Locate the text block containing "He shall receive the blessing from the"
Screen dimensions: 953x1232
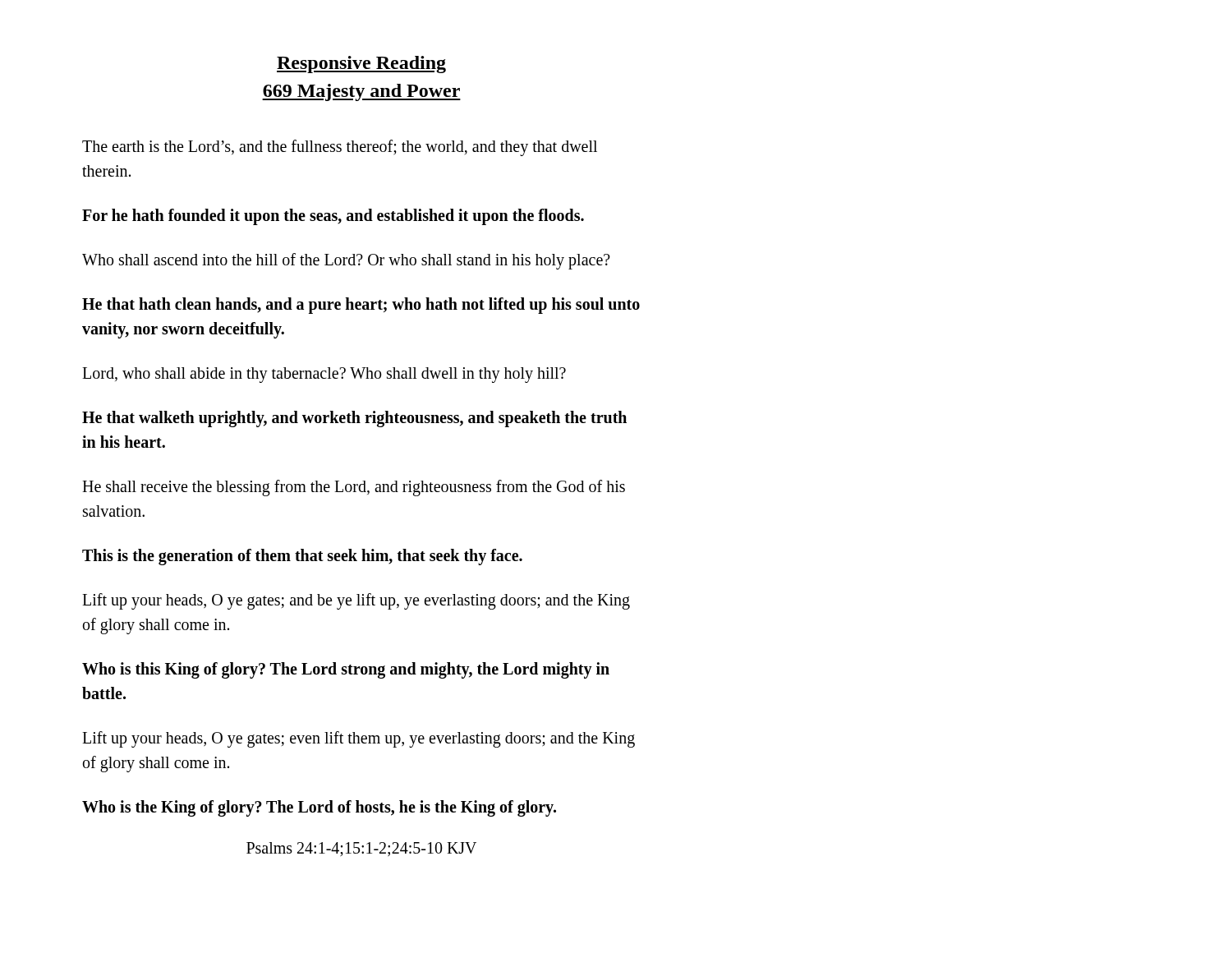[354, 499]
